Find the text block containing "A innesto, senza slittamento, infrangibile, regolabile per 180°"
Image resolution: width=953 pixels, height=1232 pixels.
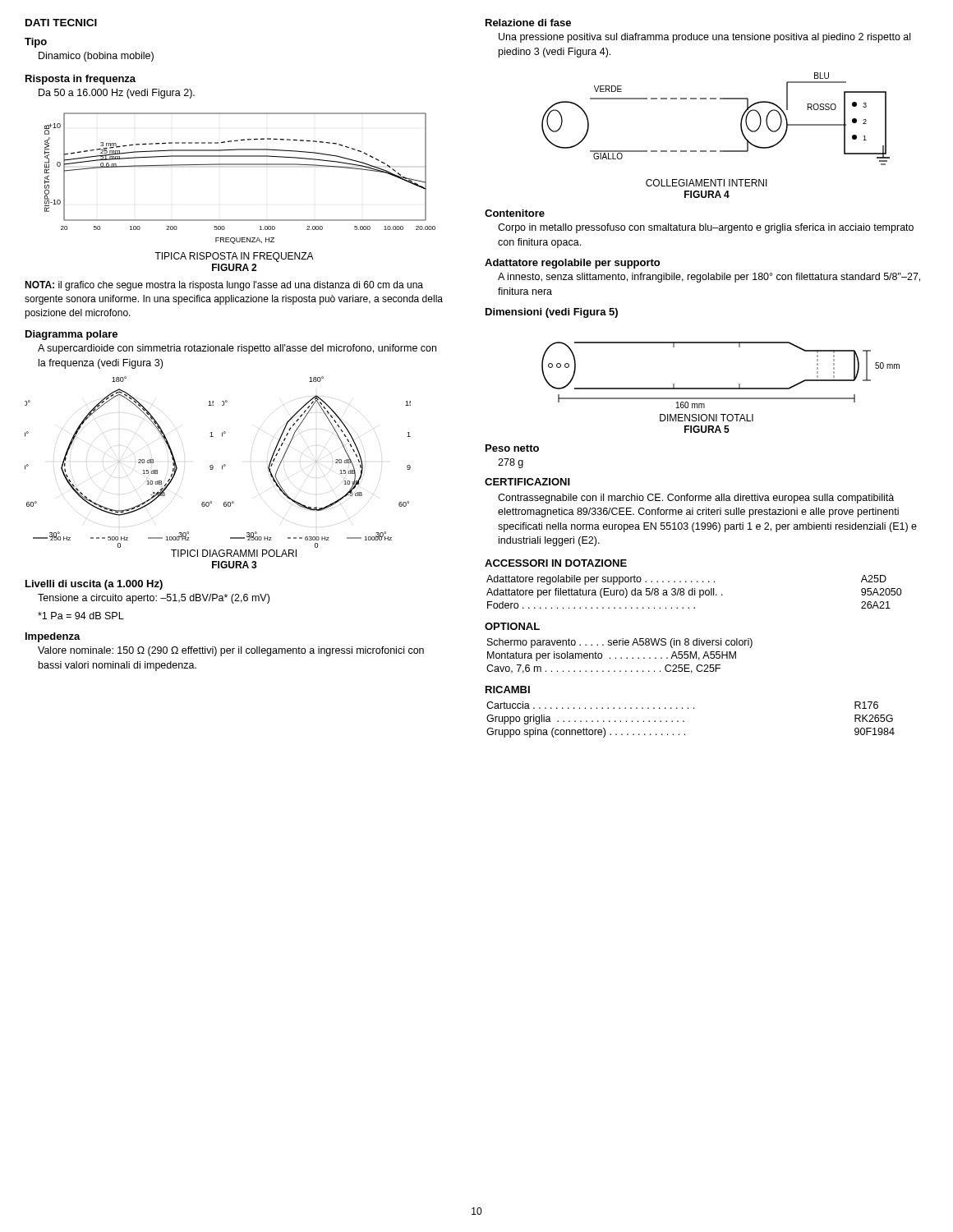tap(710, 284)
